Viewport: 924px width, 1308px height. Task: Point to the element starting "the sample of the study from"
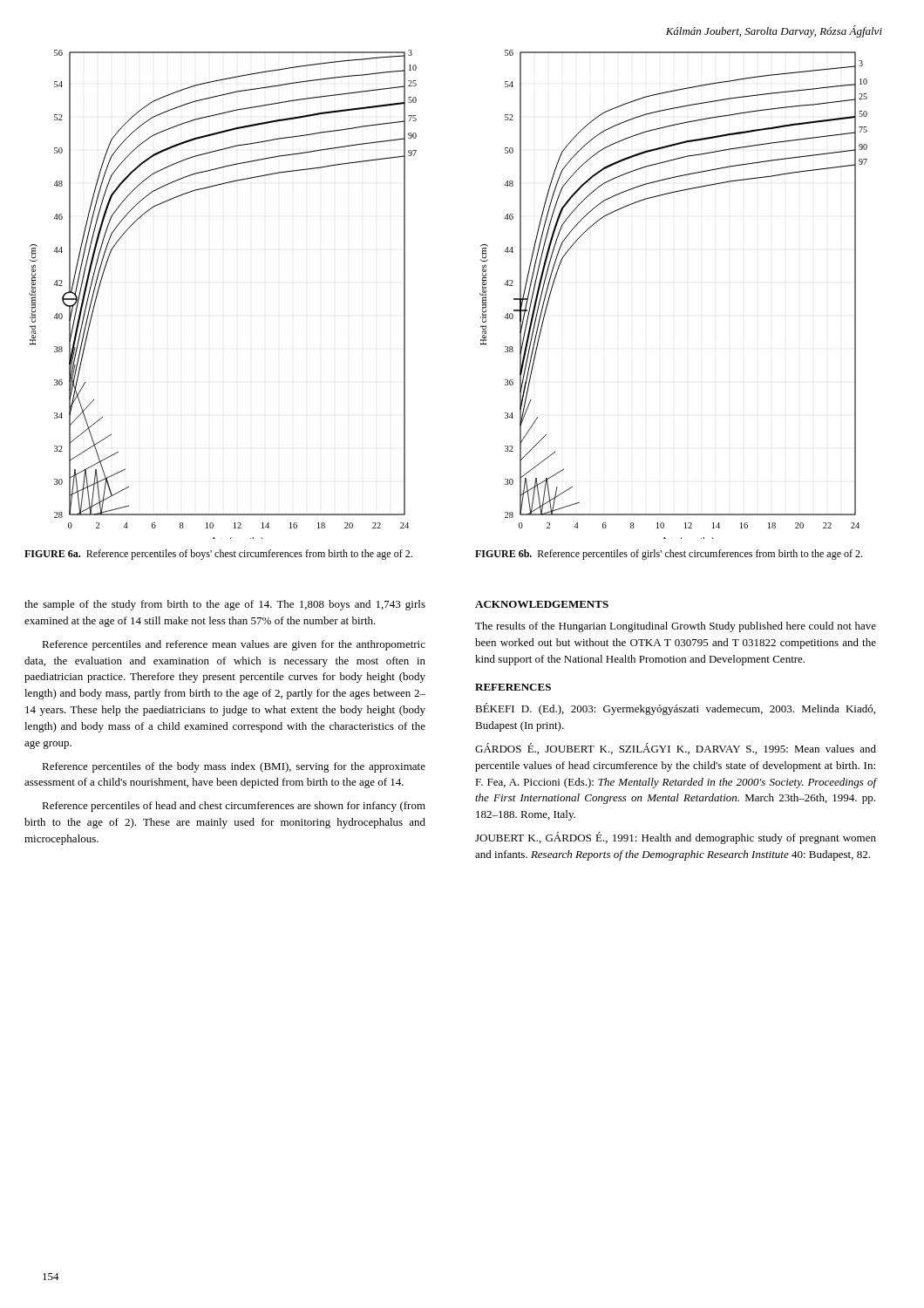coord(225,722)
